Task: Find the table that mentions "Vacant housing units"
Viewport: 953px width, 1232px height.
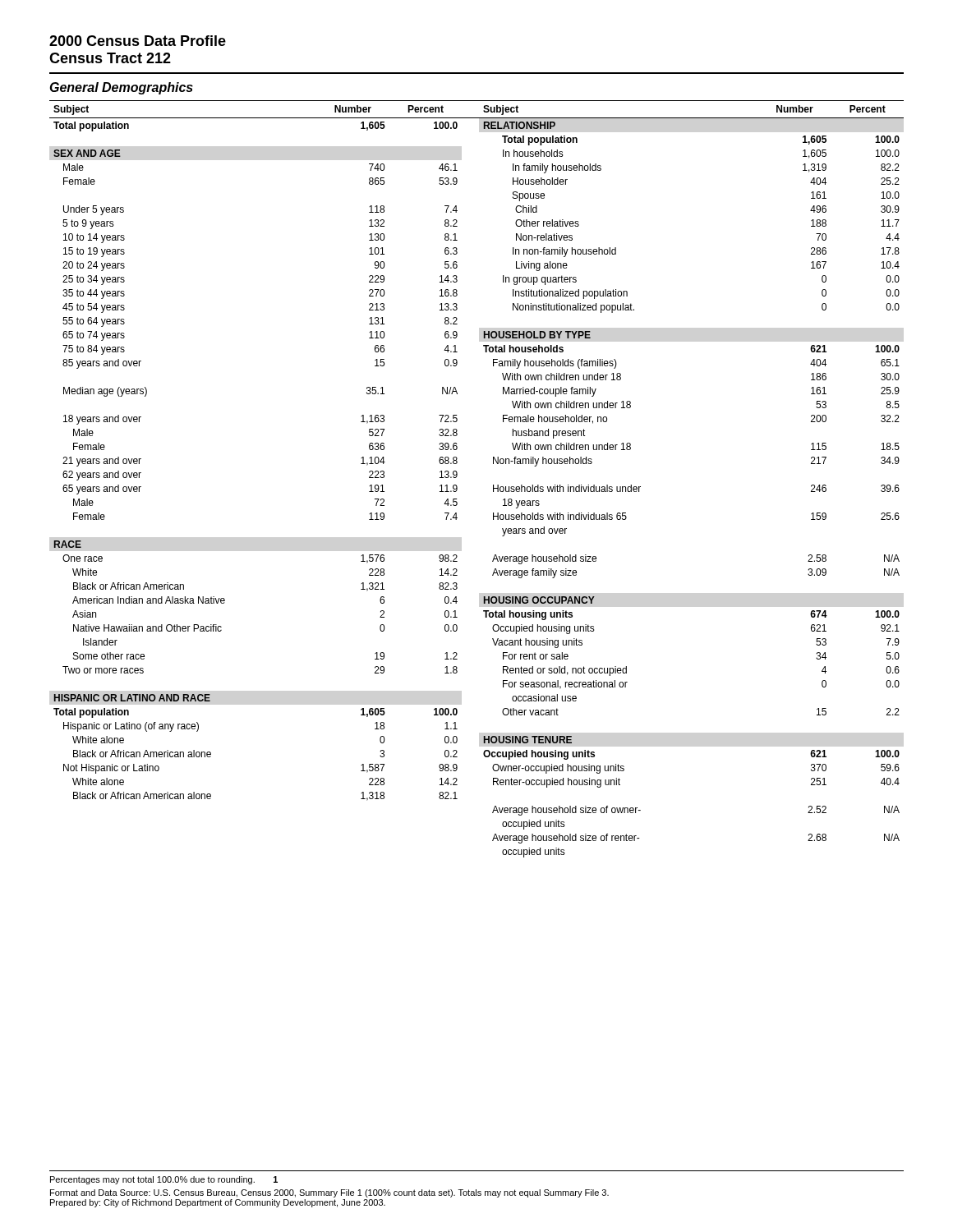Action: click(x=476, y=479)
